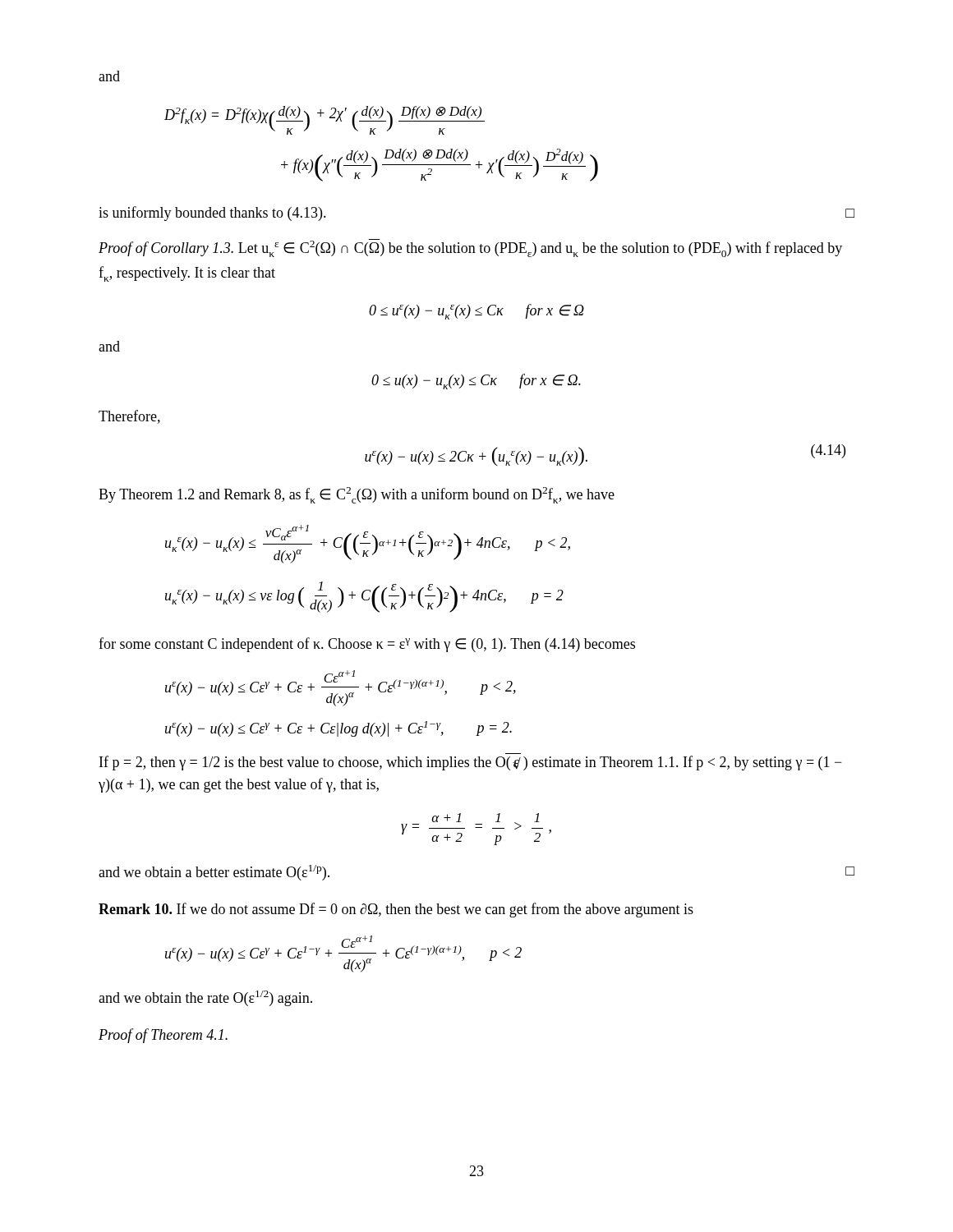Point to the formula beginning "uκε(x) − uκ(x) ≤ νCαεα+1d(x)α + C ("

click(509, 570)
